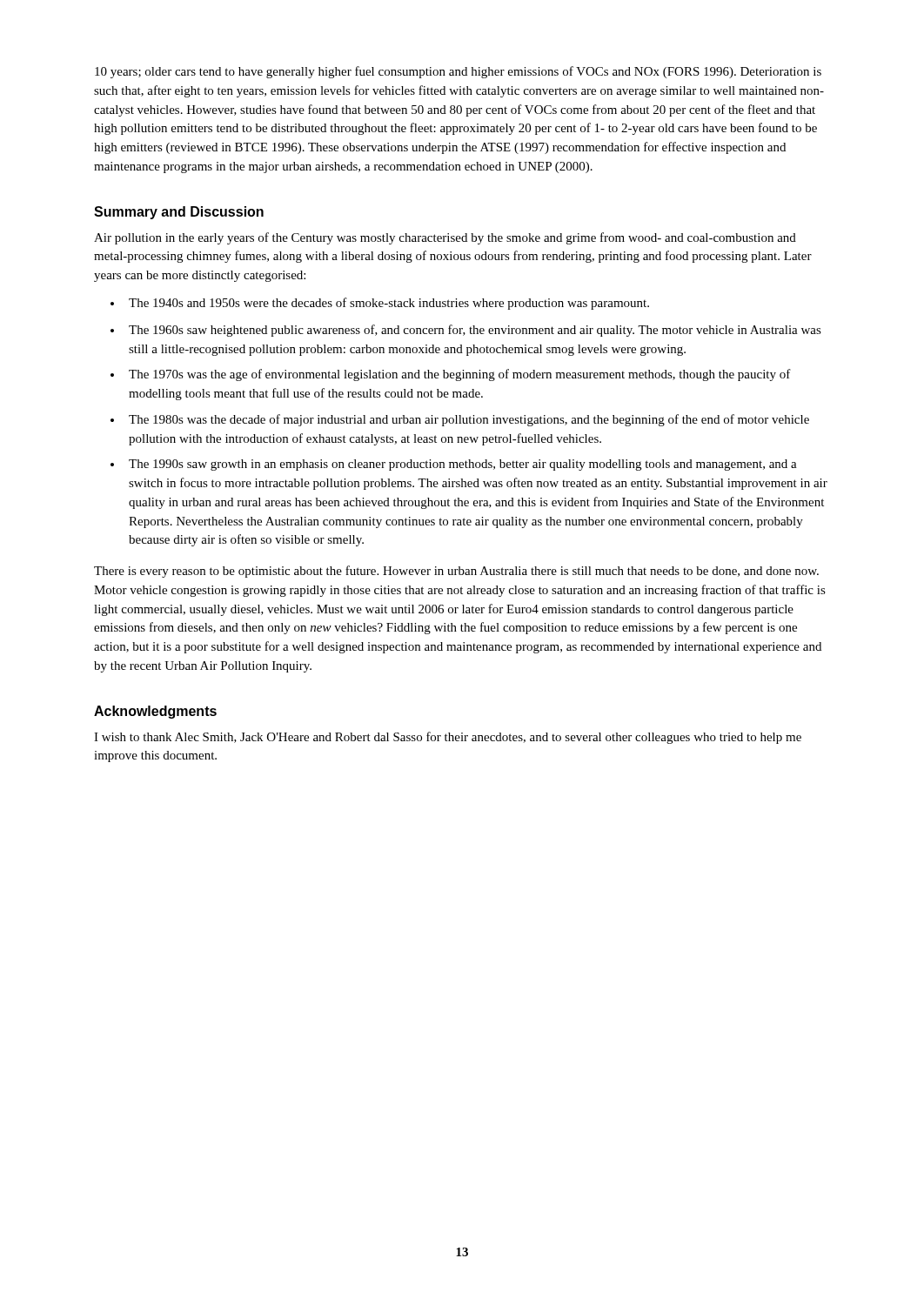Navigate to the block starting "Air pollution in the early years of the"
Screen dimensions: 1305x924
point(453,256)
